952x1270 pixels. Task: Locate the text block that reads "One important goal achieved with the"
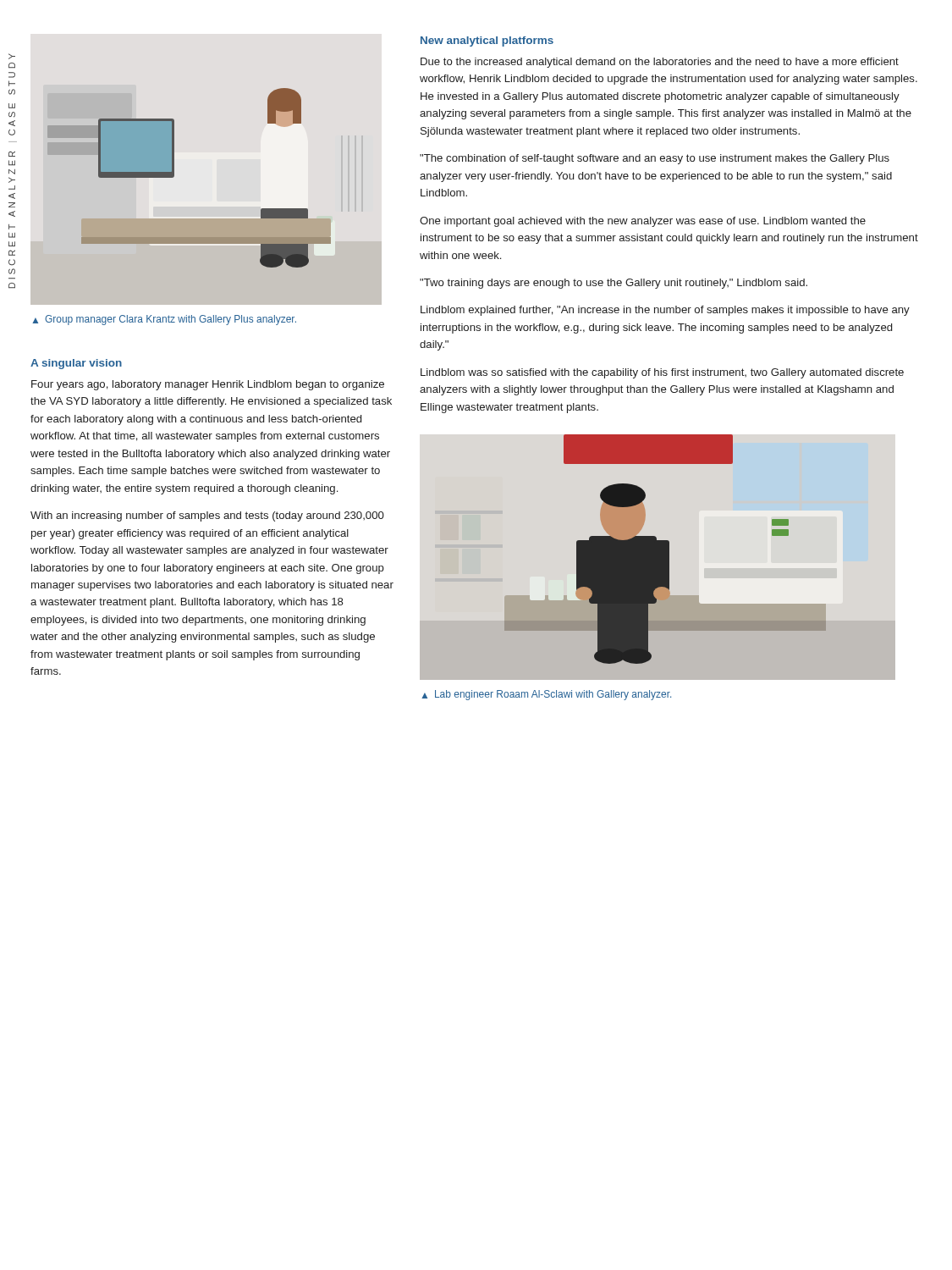(x=669, y=238)
